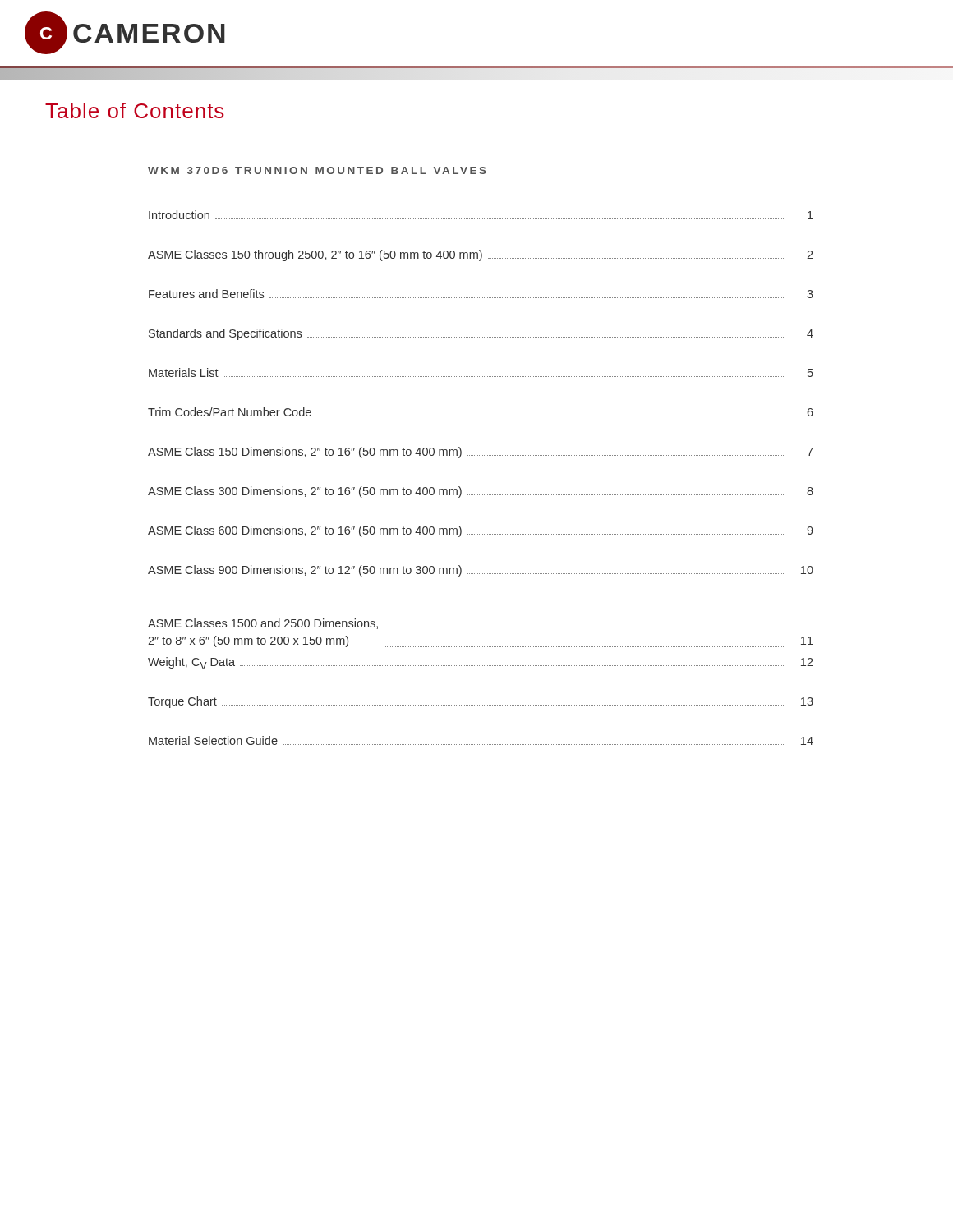Navigate to the text starting "Trim Codes/Part Number Code 6"
The image size is (953, 1232).
pyautogui.click(x=481, y=413)
